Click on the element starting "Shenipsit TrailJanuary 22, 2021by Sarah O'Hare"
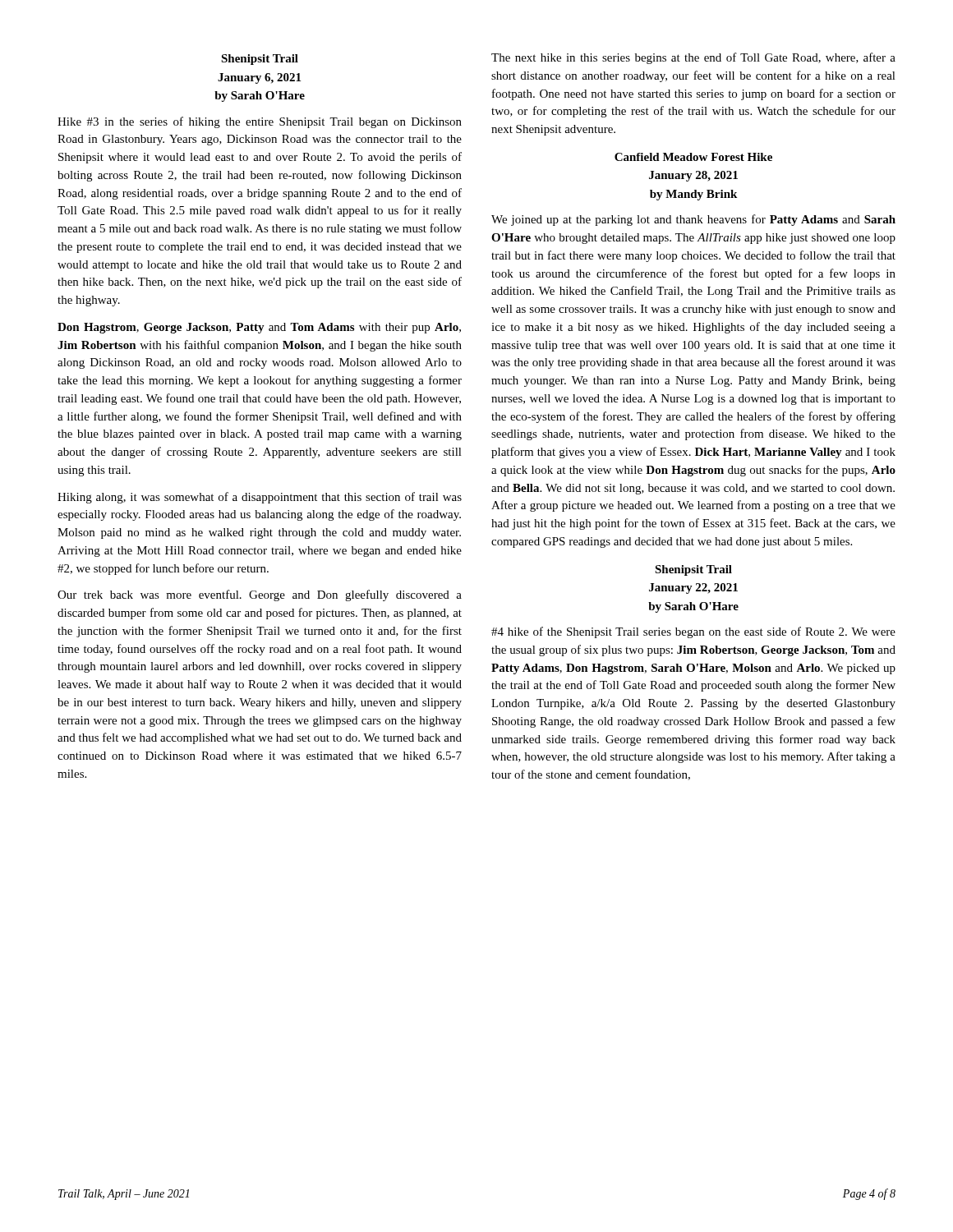 pyautogui.click(x=693, y=587)
